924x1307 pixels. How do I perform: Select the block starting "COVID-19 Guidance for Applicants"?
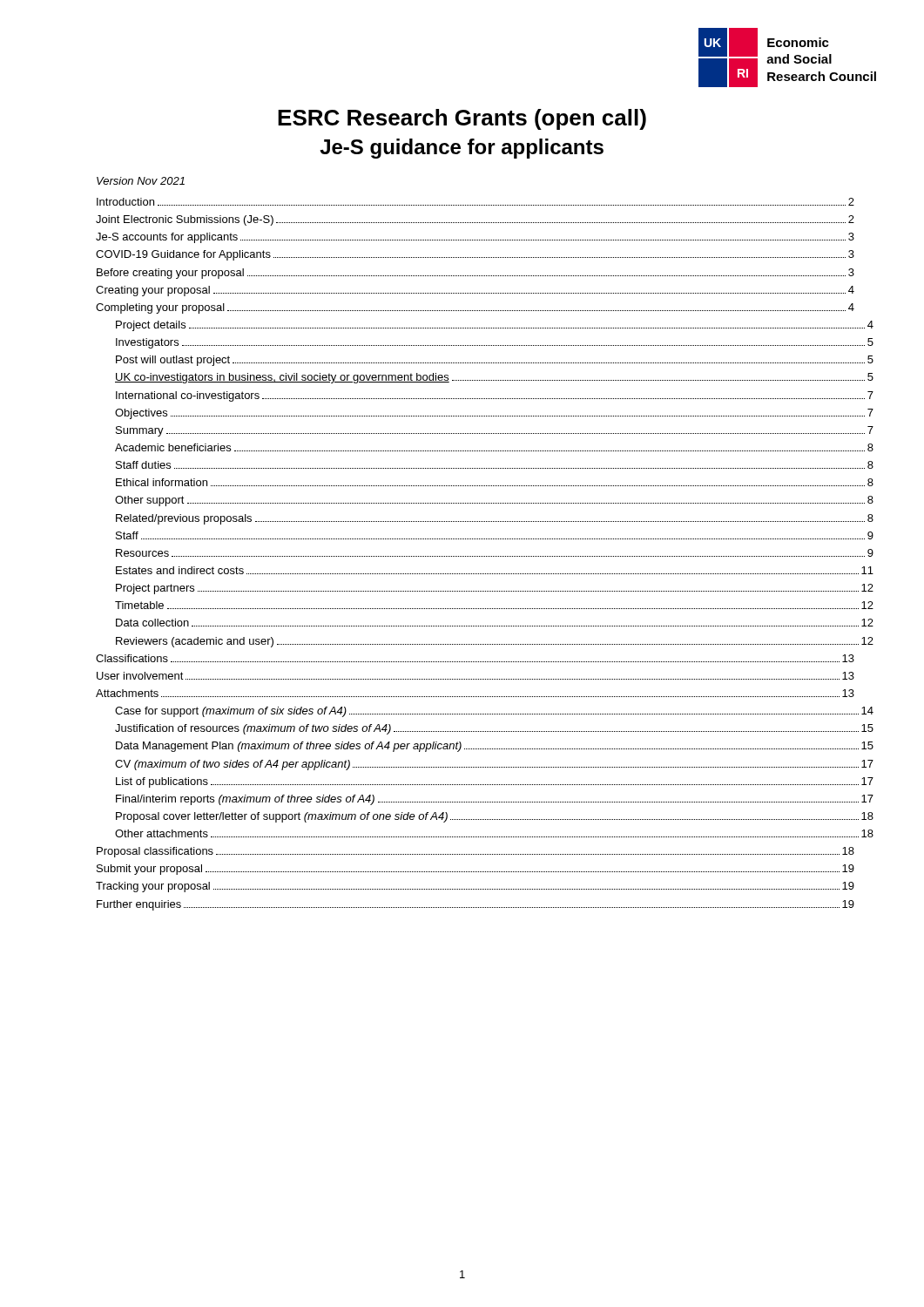(475, 255)
